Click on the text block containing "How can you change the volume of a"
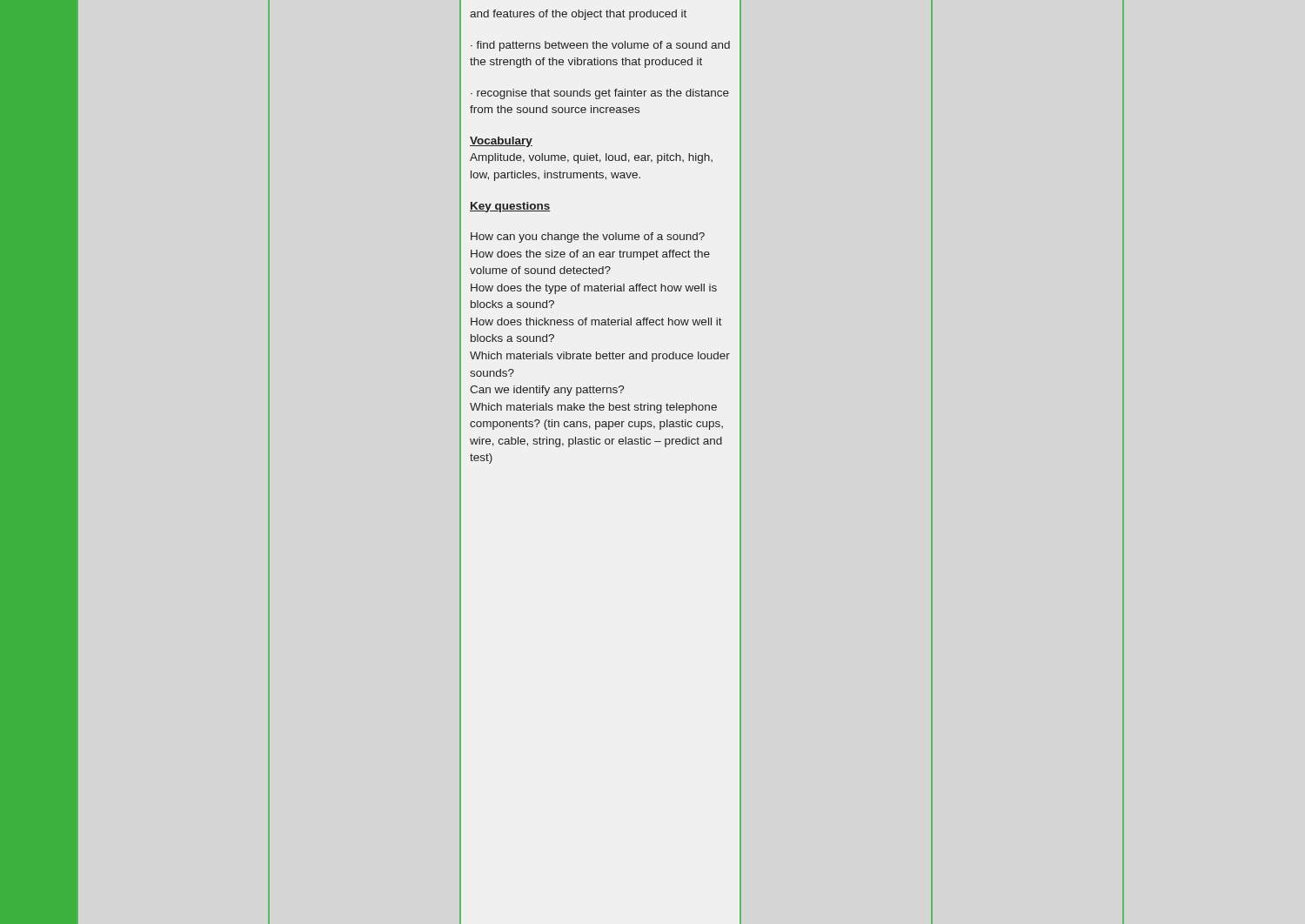 point(600,347)
